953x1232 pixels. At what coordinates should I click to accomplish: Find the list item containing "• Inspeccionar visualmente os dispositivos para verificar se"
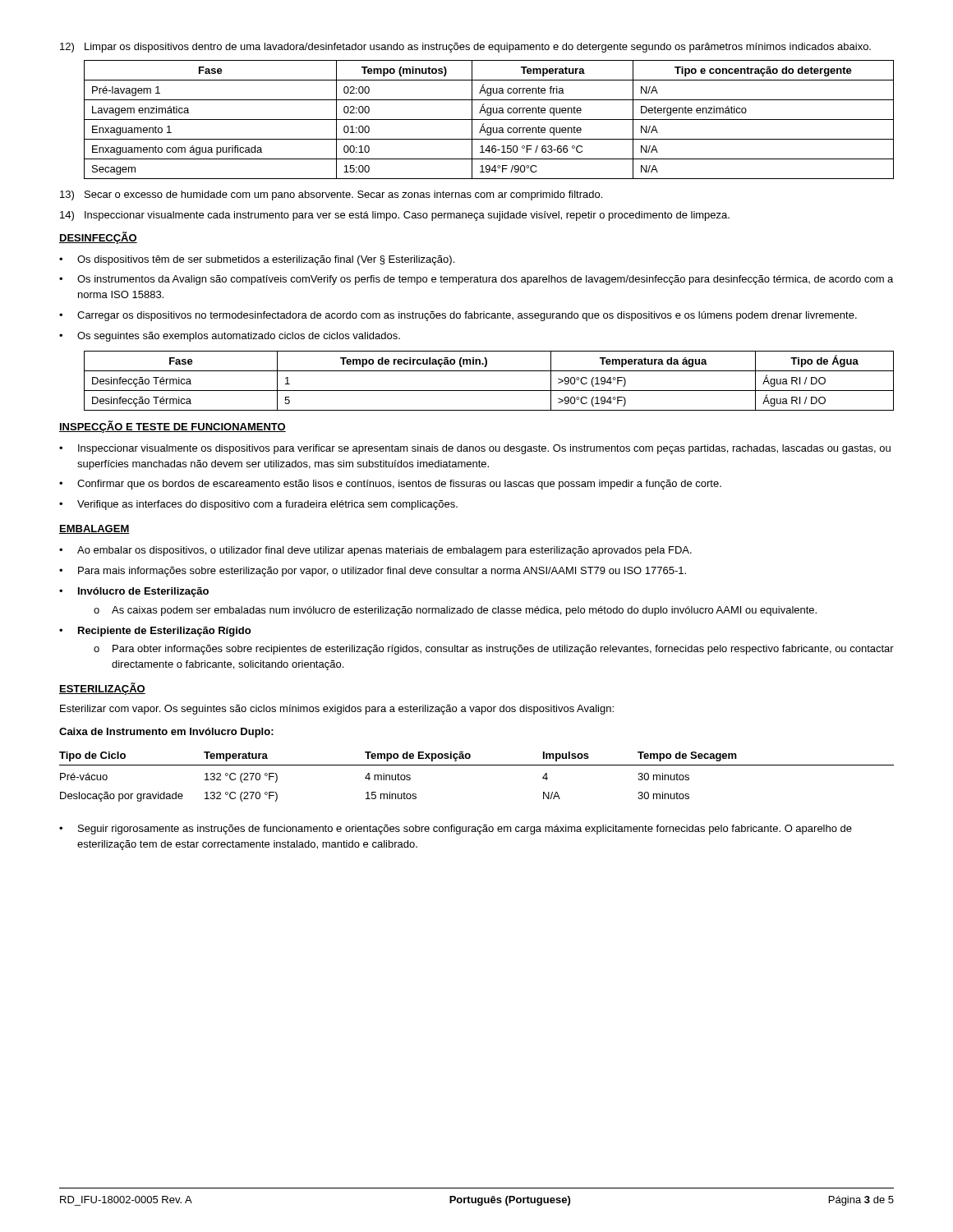click(x=476, y=456)
